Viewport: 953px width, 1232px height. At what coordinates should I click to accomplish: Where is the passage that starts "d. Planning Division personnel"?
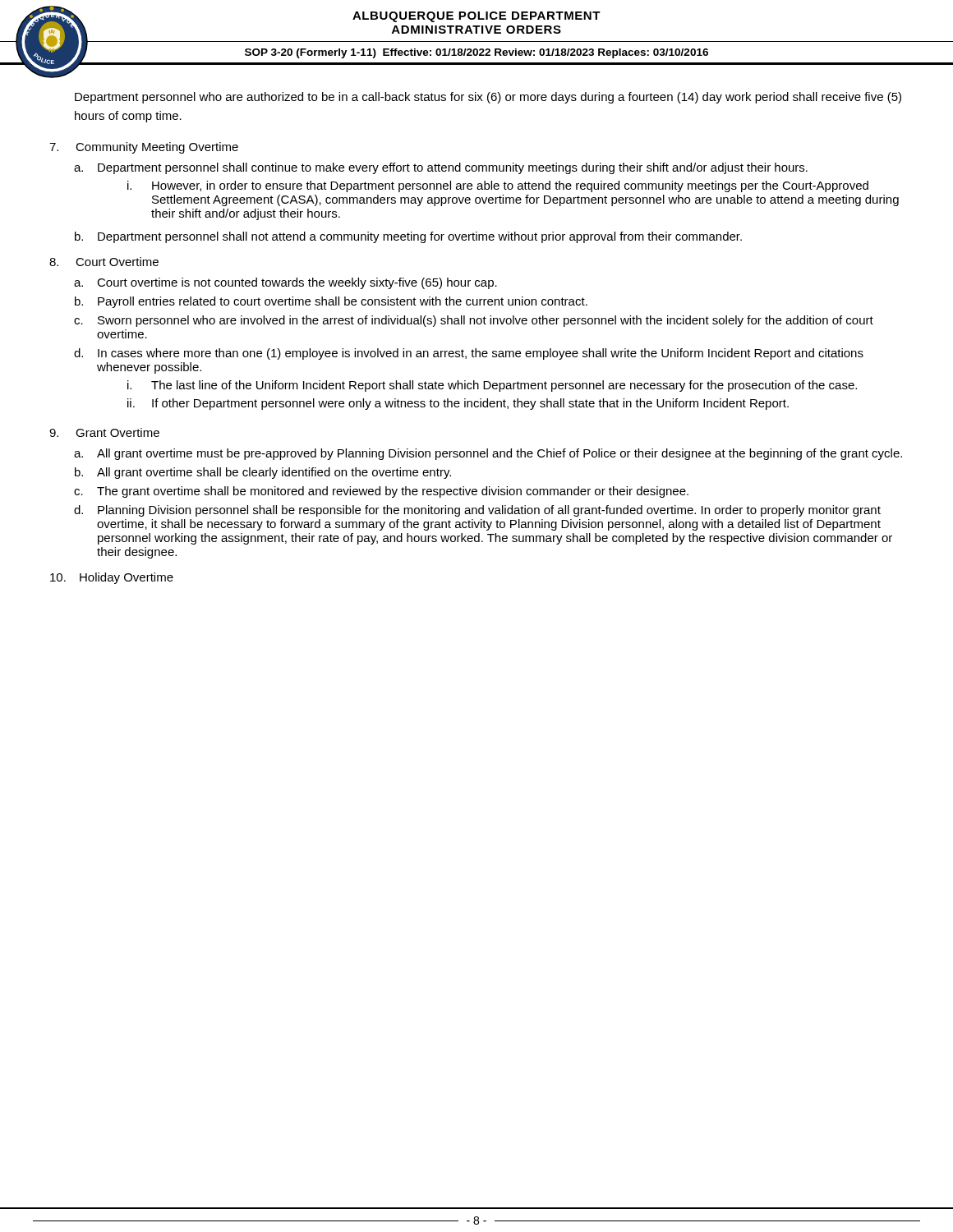[x=489, y=531]
